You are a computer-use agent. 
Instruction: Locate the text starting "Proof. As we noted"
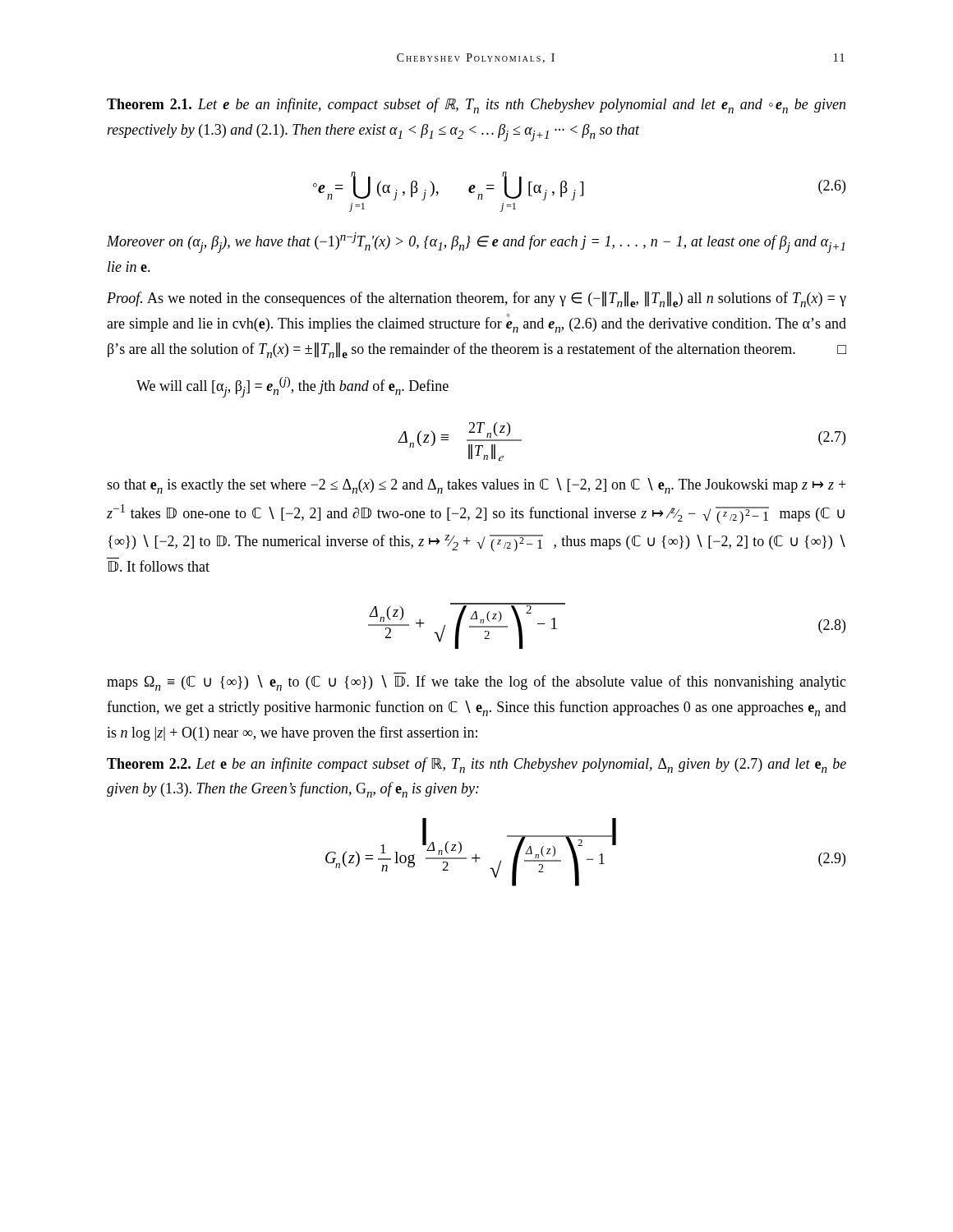tap(476, 326)
